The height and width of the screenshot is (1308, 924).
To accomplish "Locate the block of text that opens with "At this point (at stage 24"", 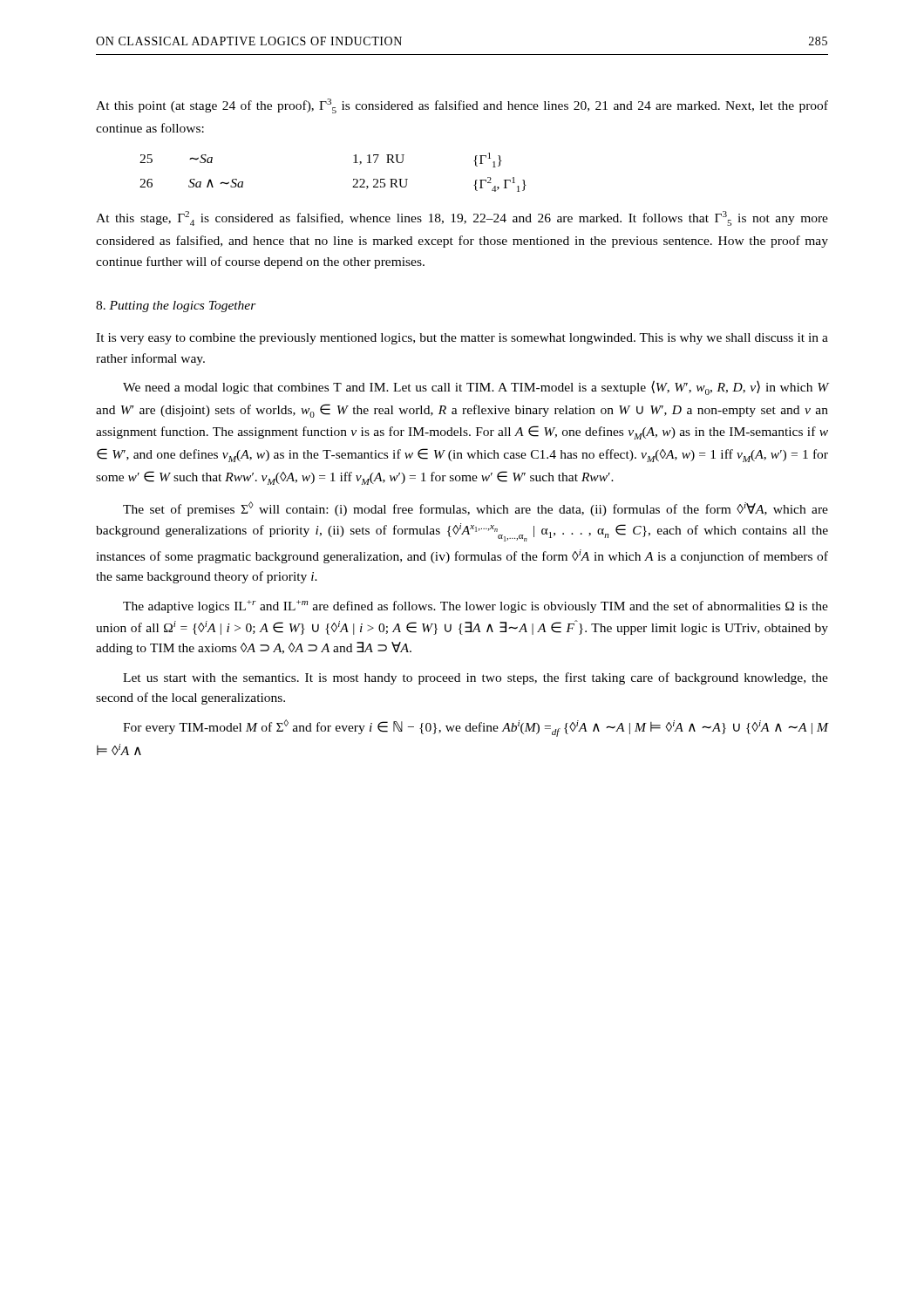I will [x=462, y=115].
